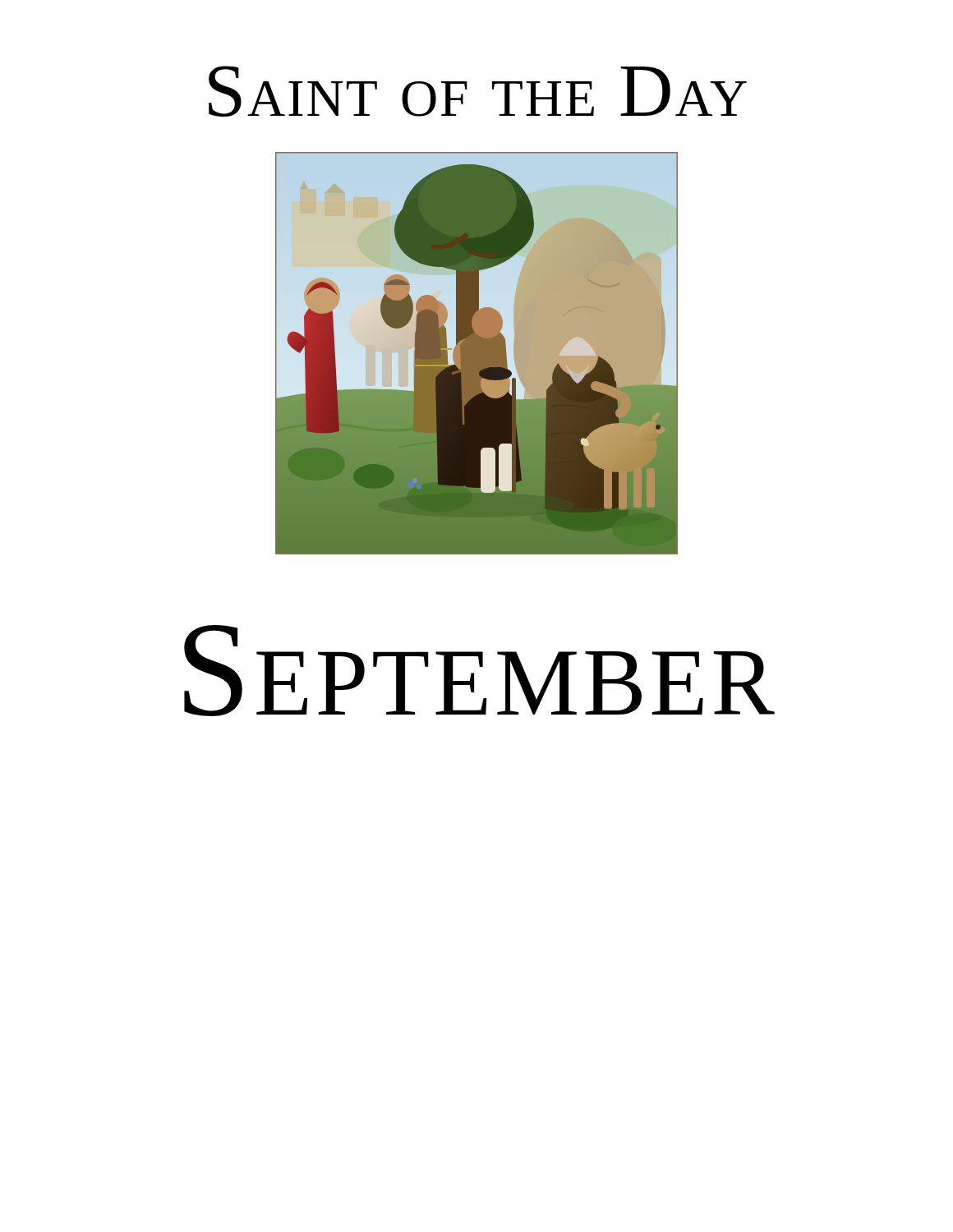Find "Saint of the Day" on this page

coord(476,91)
